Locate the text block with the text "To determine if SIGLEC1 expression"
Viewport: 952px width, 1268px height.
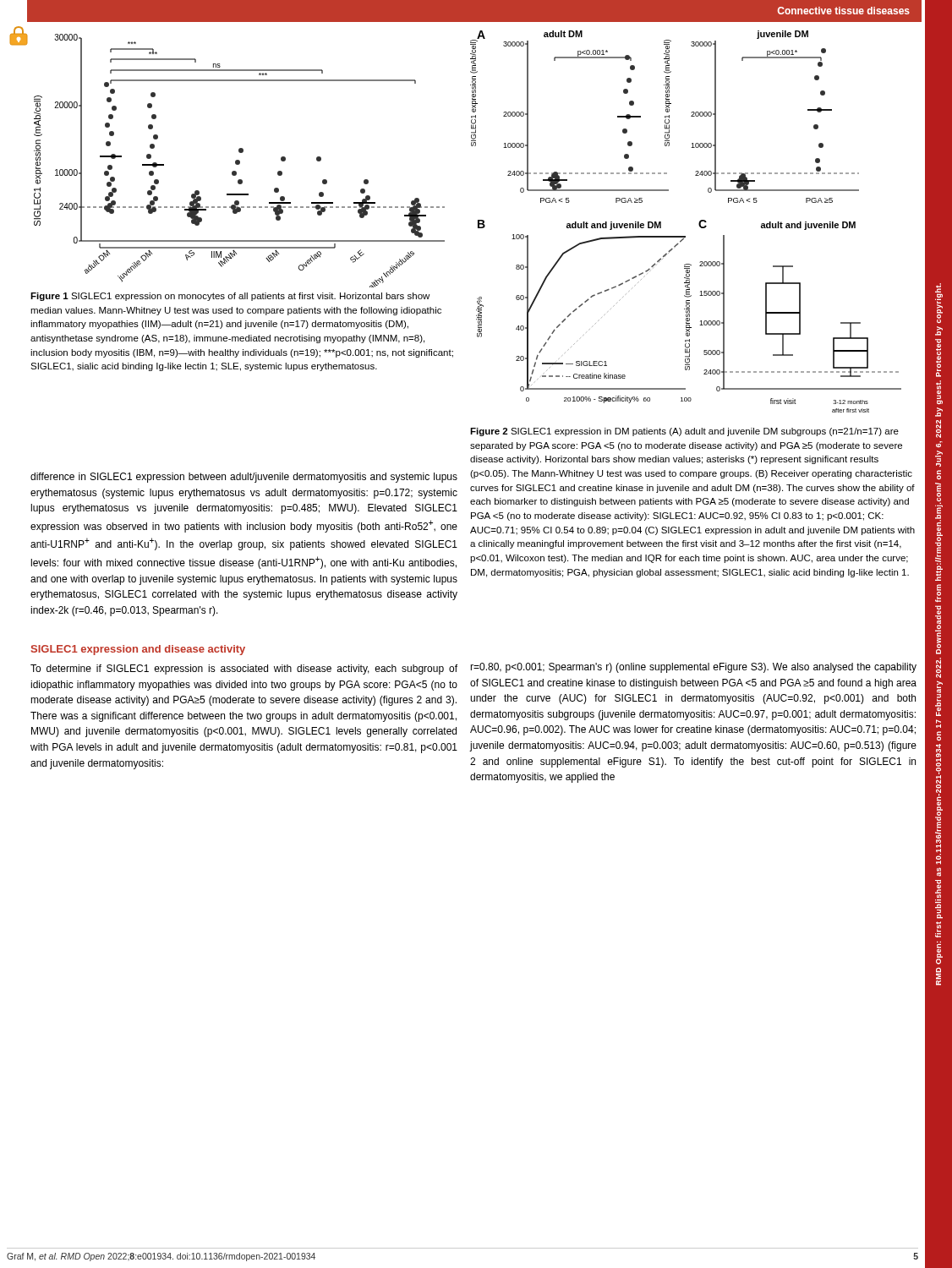244,716
